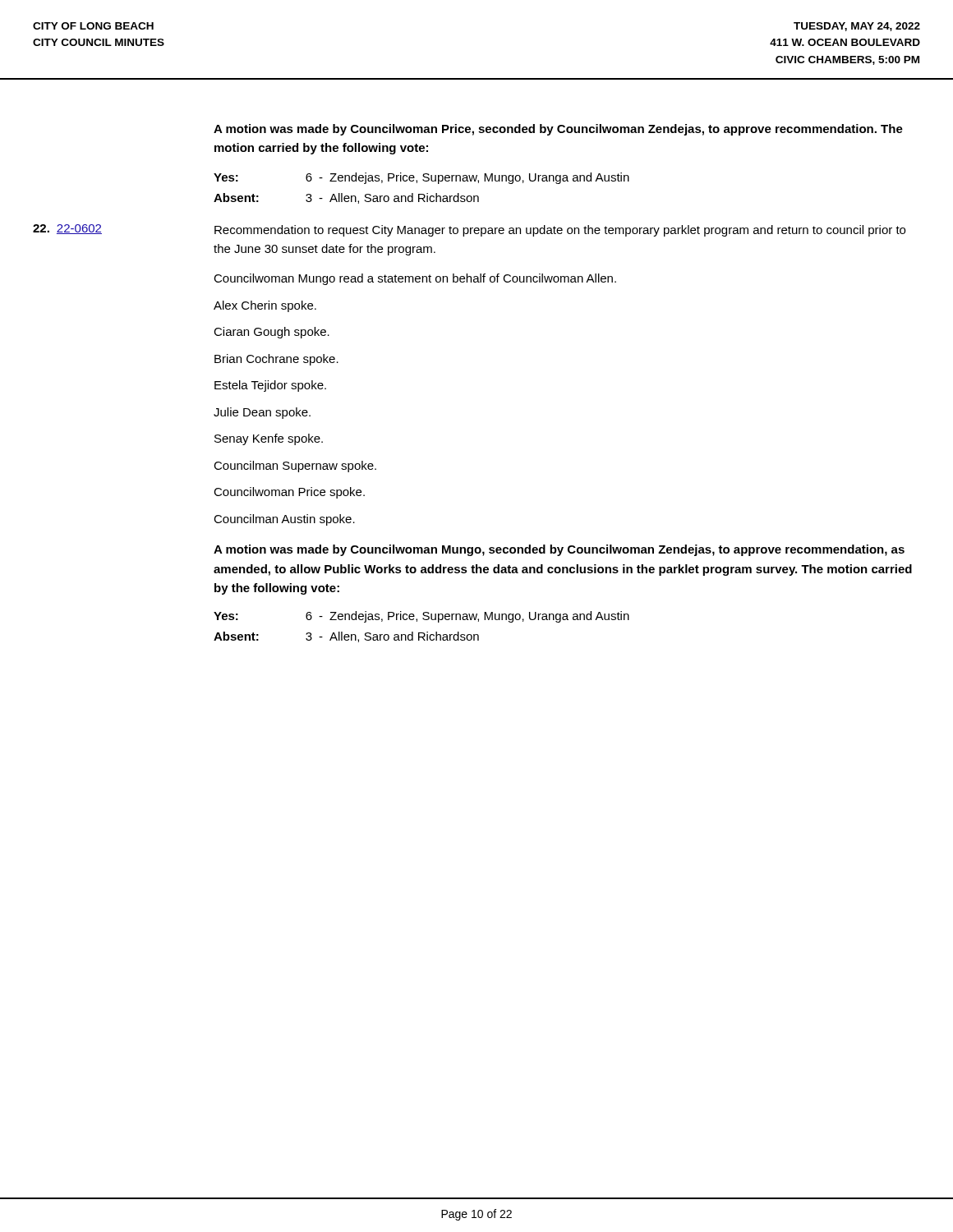Click on the region starting "Councilwoman Price spoke."
This screenshot has height=1232, width=953.
pos(290,492)
